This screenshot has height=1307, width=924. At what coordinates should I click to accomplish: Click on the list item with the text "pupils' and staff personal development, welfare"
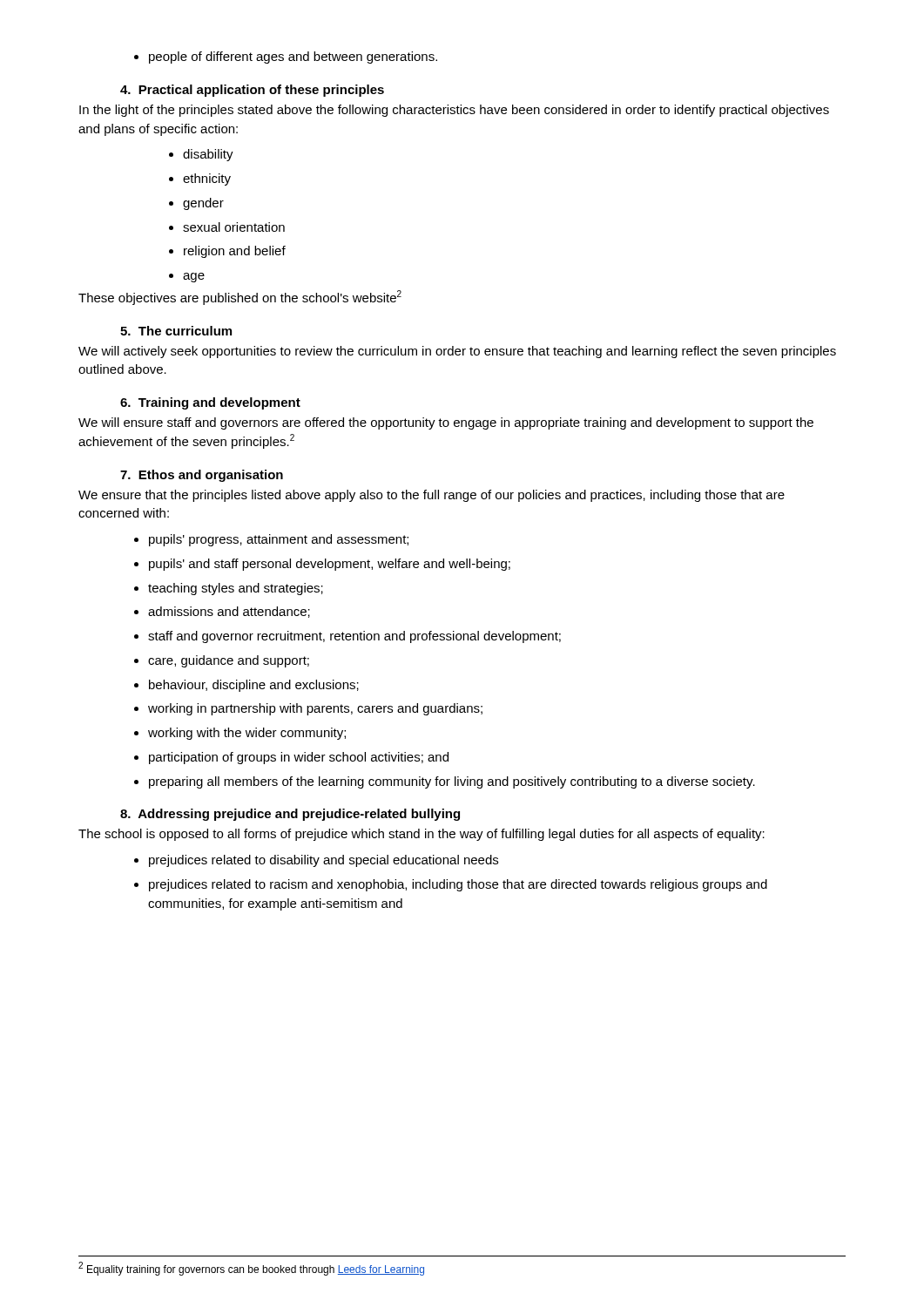pos(462,563)
